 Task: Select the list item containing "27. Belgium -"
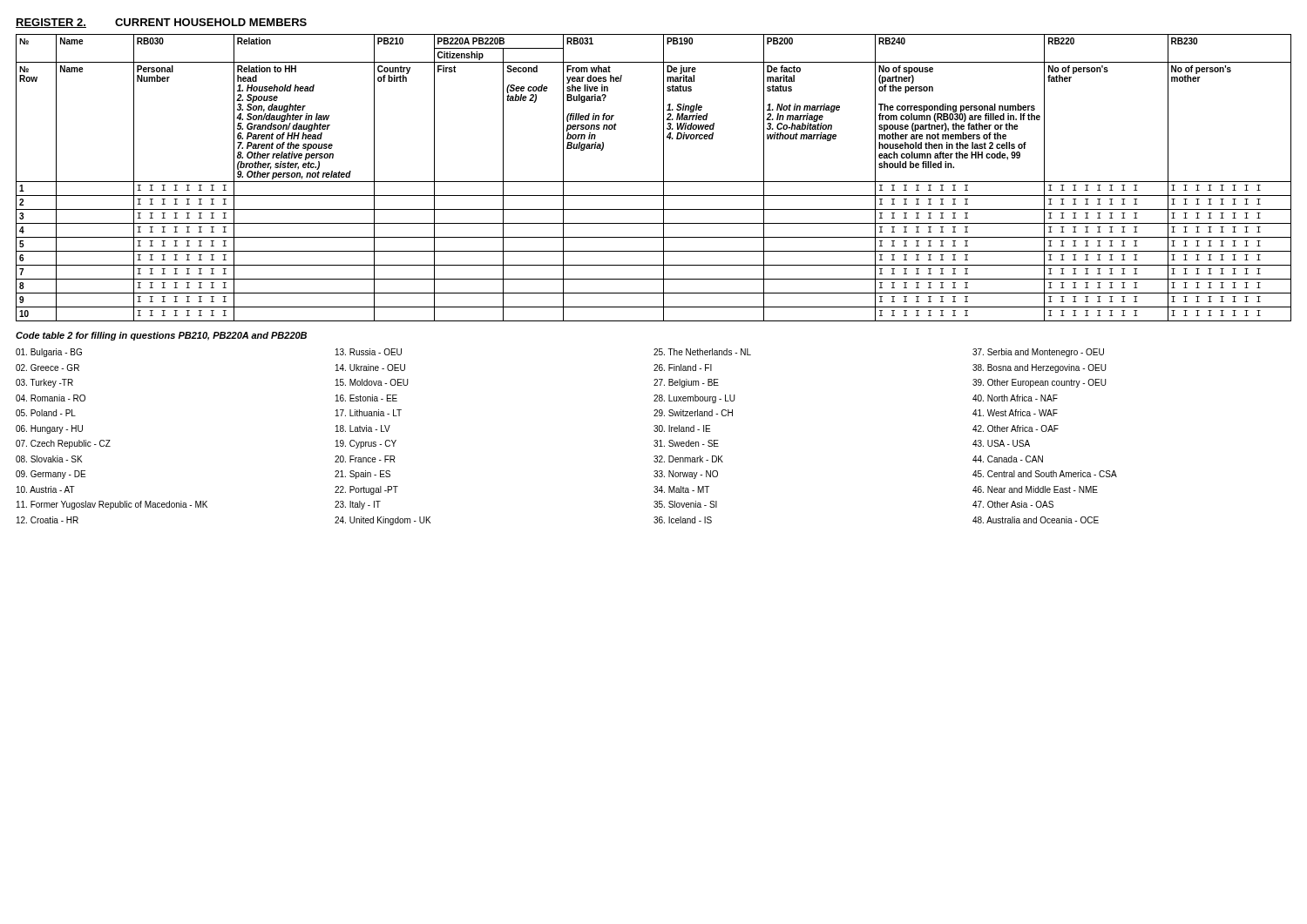coord(686,383)
